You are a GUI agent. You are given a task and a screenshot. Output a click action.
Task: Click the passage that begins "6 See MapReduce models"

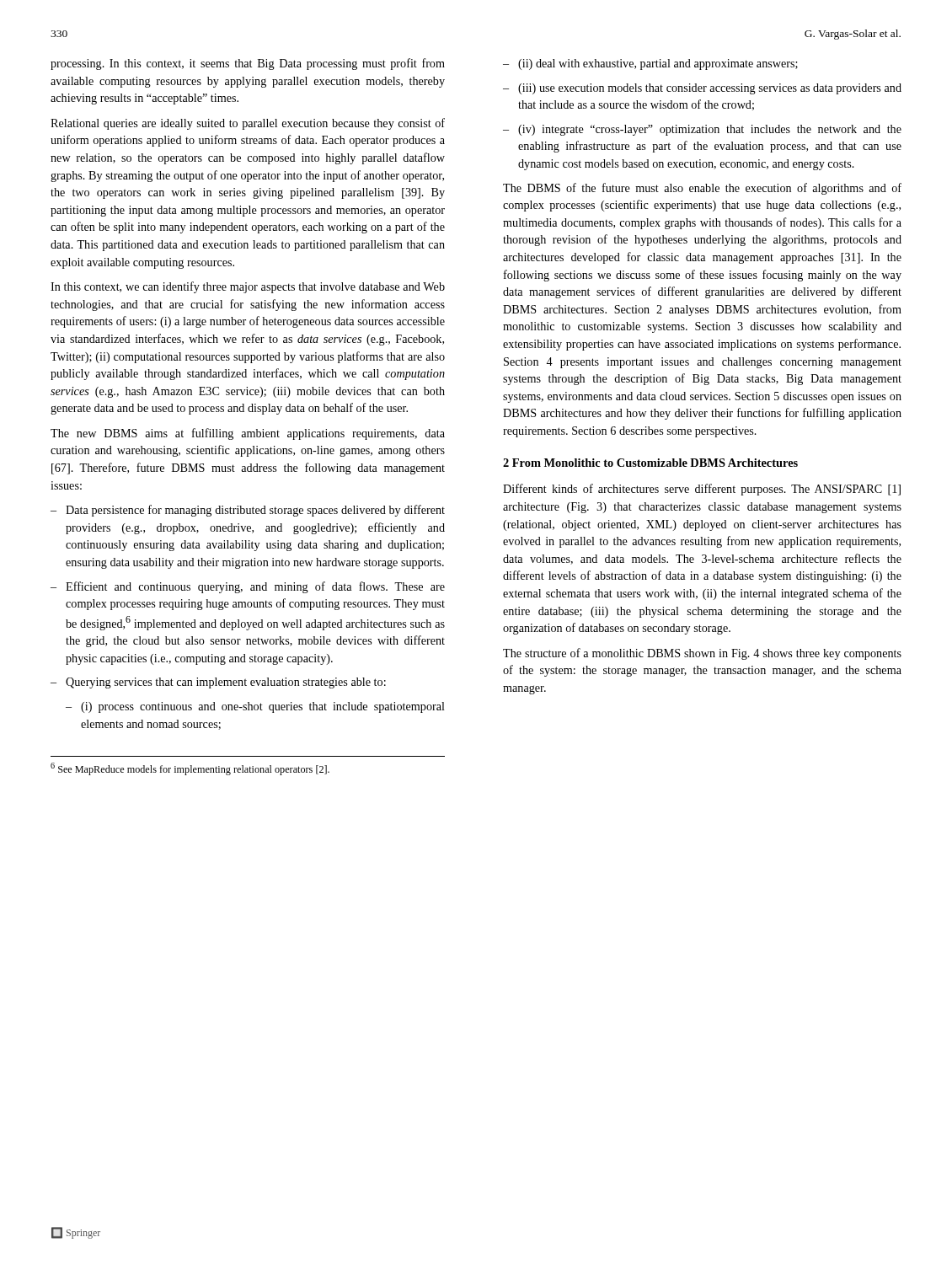pos(190,768)
